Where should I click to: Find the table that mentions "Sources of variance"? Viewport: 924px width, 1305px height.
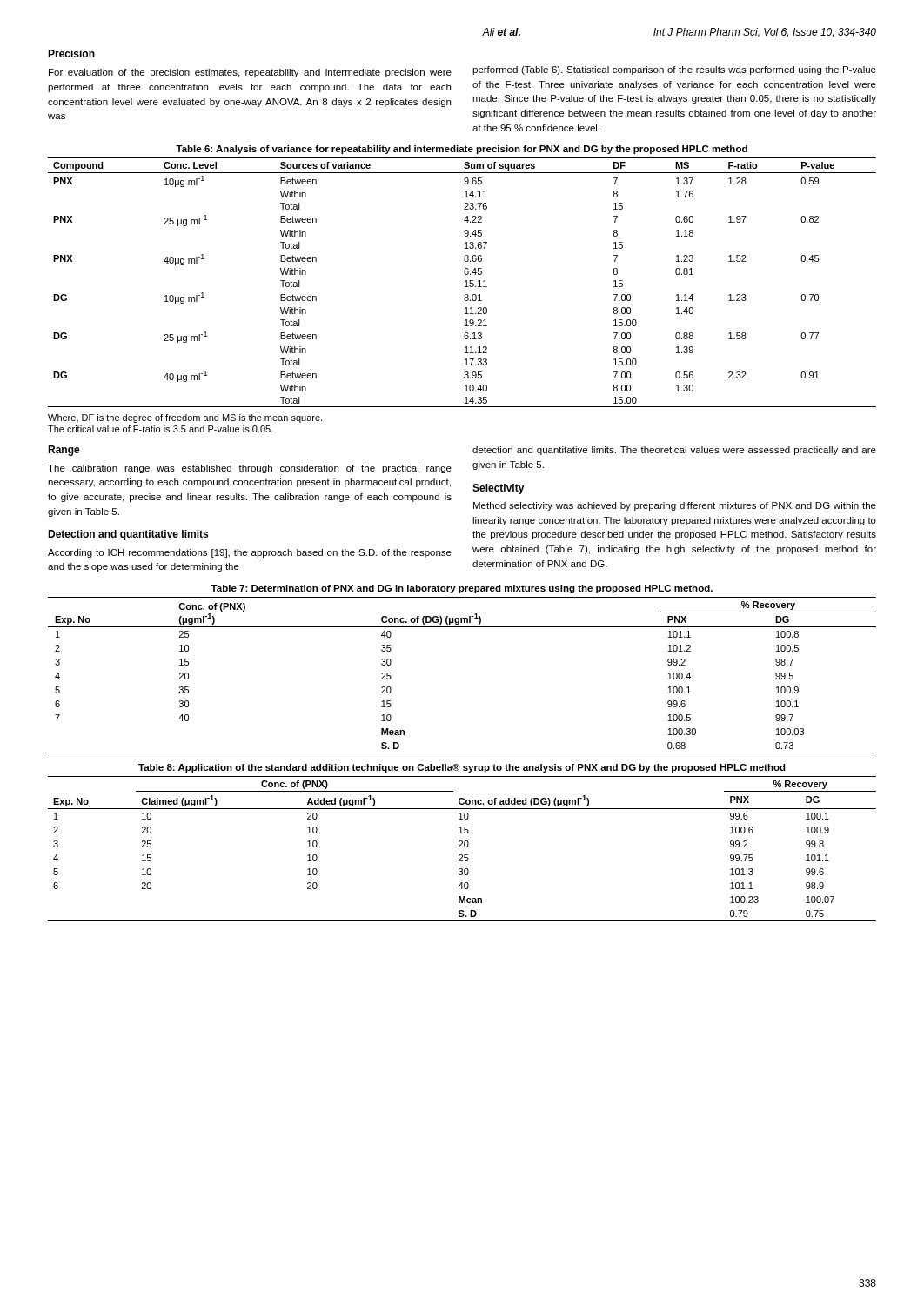click(x=462, y=283)
